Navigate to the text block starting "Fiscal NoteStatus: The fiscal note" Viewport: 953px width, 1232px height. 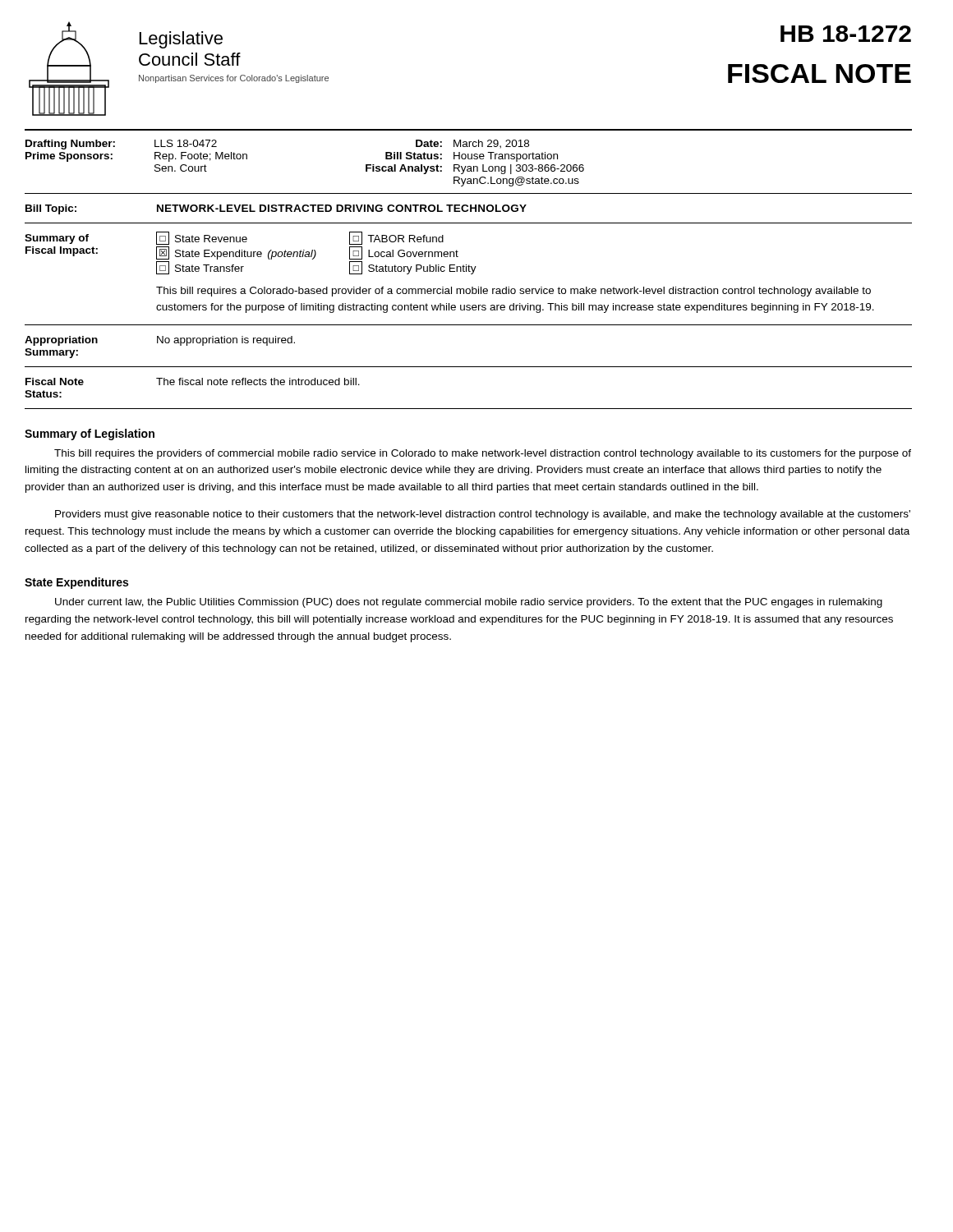[193, 382]
